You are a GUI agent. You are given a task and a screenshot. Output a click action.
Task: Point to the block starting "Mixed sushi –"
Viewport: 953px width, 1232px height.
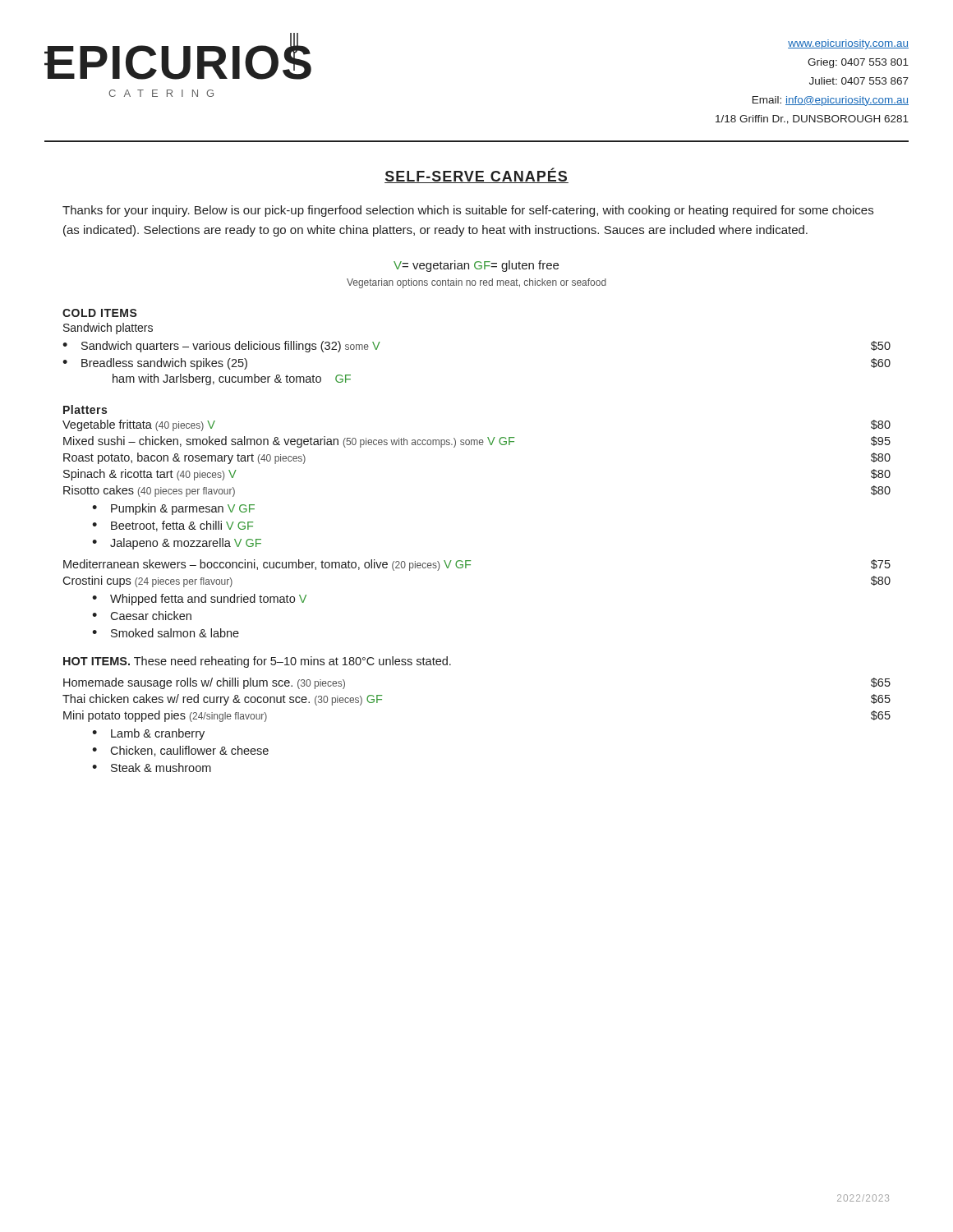[x=476, y=441]
